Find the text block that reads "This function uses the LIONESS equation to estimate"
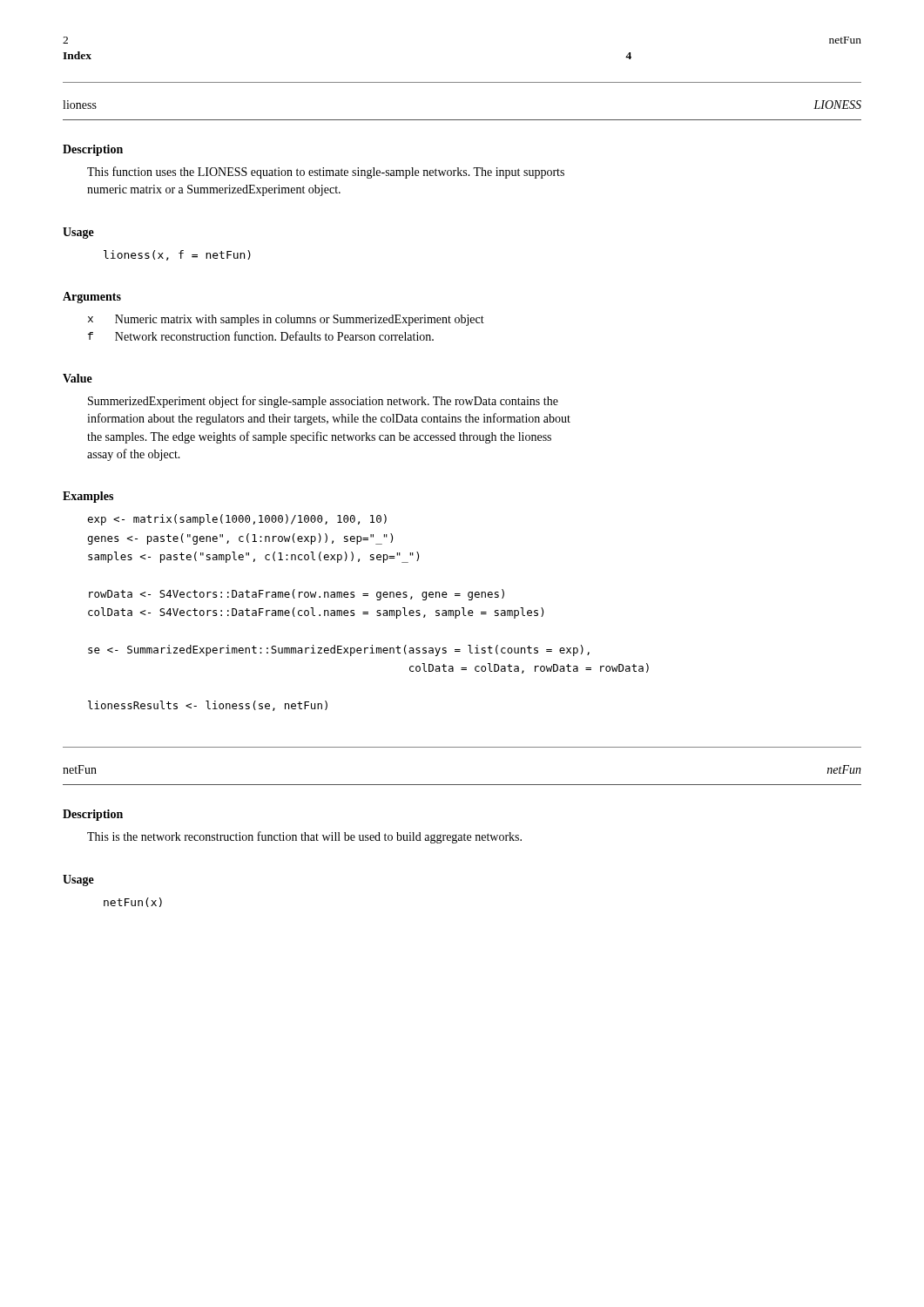 tap(326, 181)
